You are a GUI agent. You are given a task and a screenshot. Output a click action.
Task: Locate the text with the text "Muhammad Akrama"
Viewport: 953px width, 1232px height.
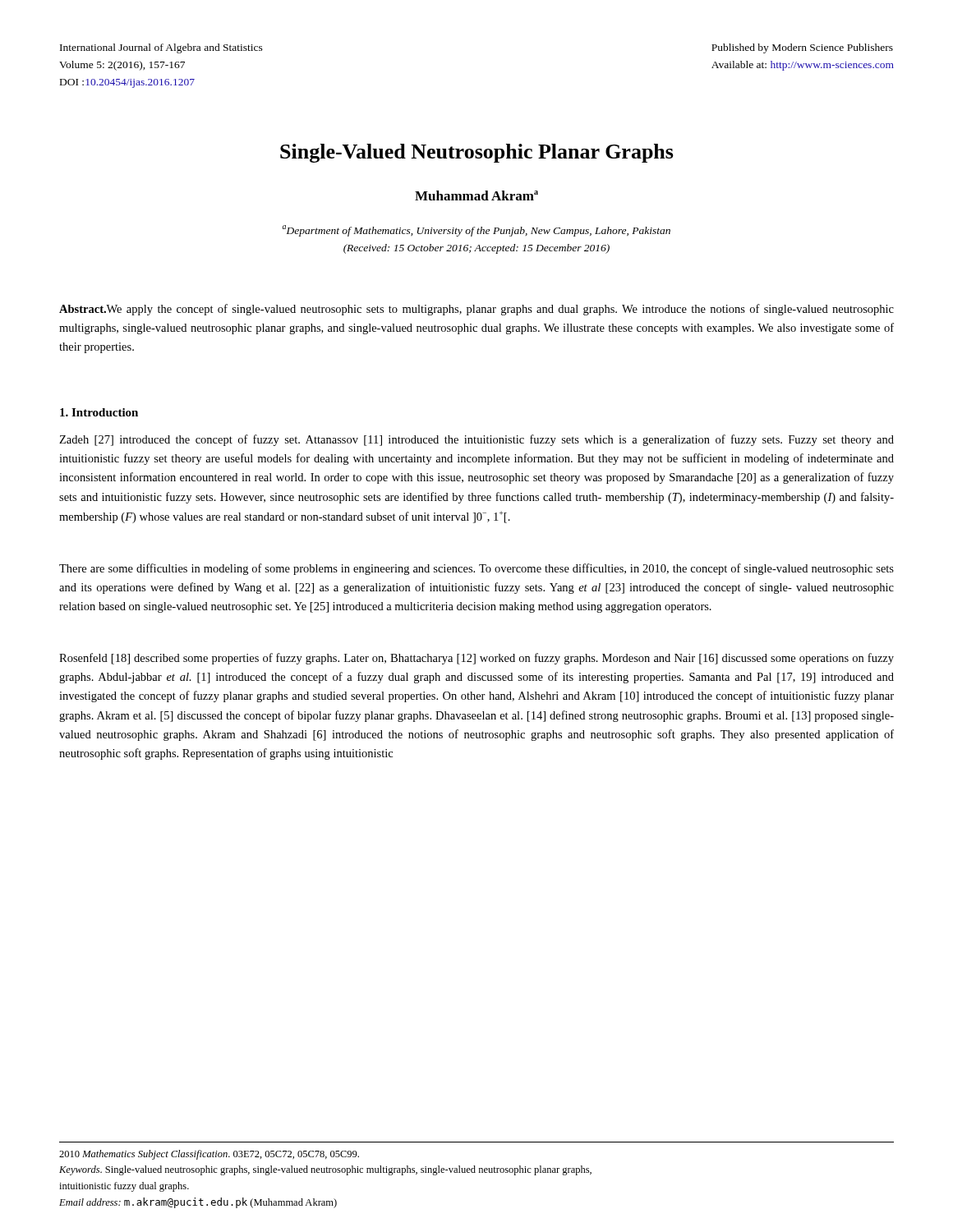point(476,196)
